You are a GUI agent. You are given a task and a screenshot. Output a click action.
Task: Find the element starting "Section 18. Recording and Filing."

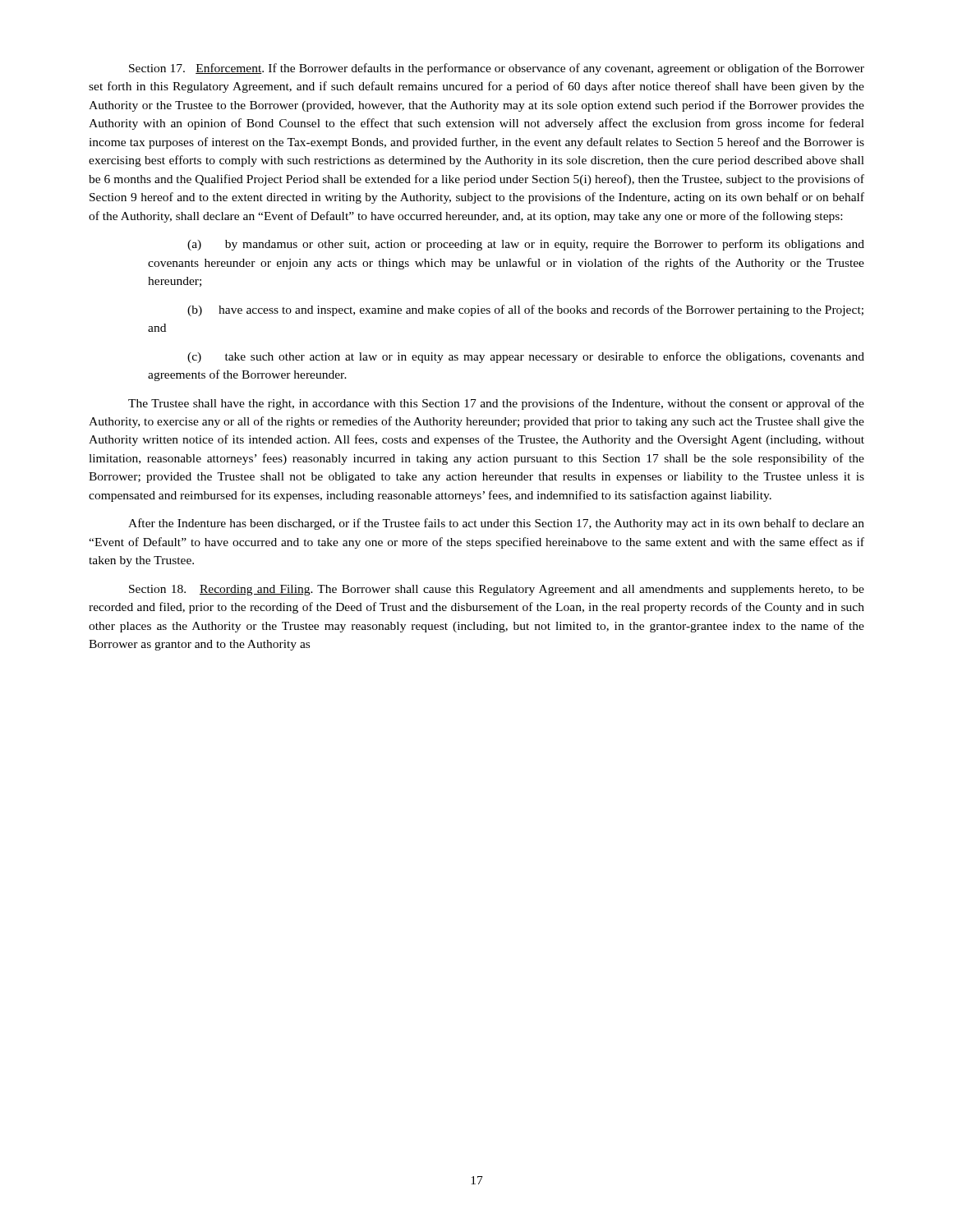coord(476,616)
